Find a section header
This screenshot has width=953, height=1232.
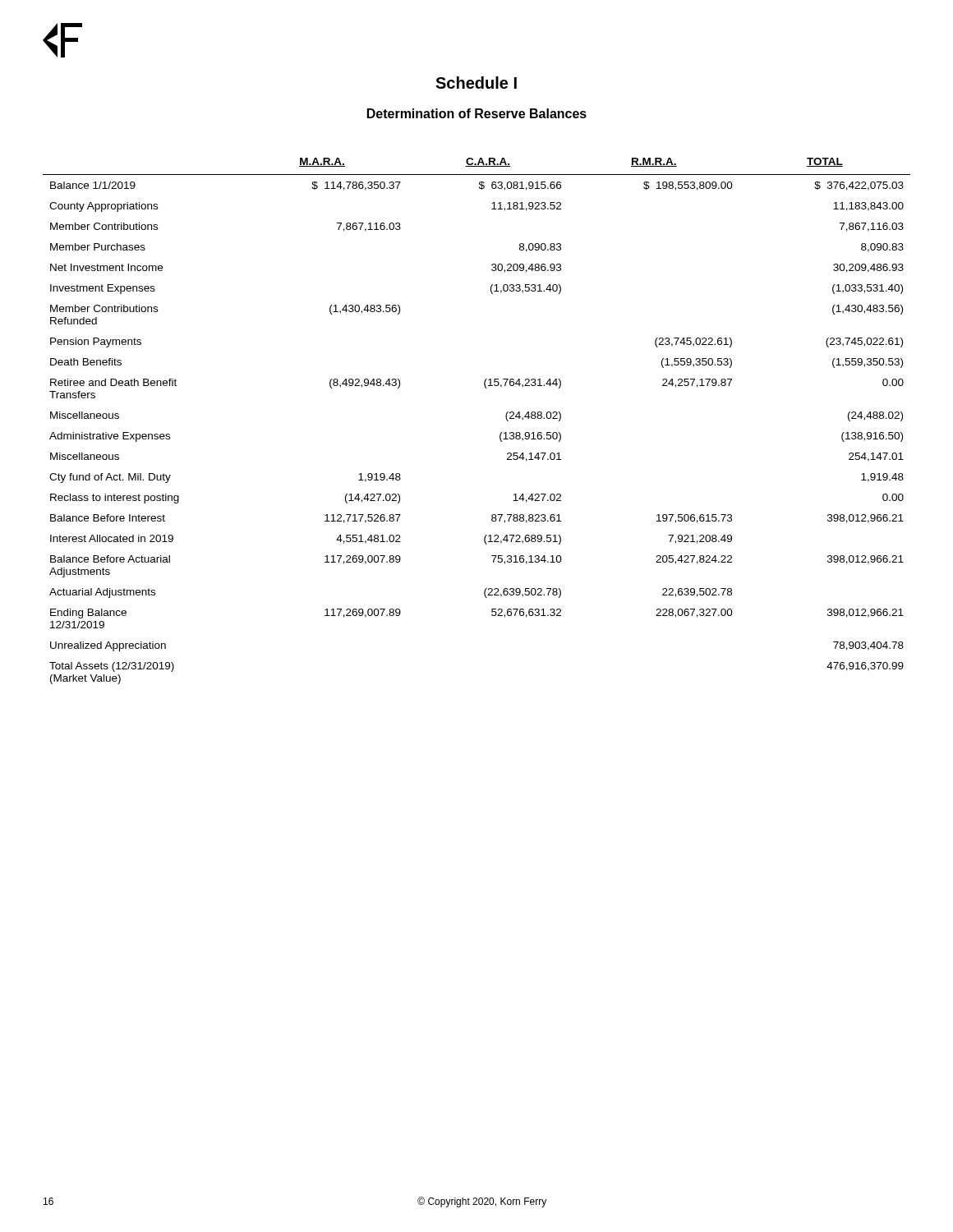click(x=476, y=114)
